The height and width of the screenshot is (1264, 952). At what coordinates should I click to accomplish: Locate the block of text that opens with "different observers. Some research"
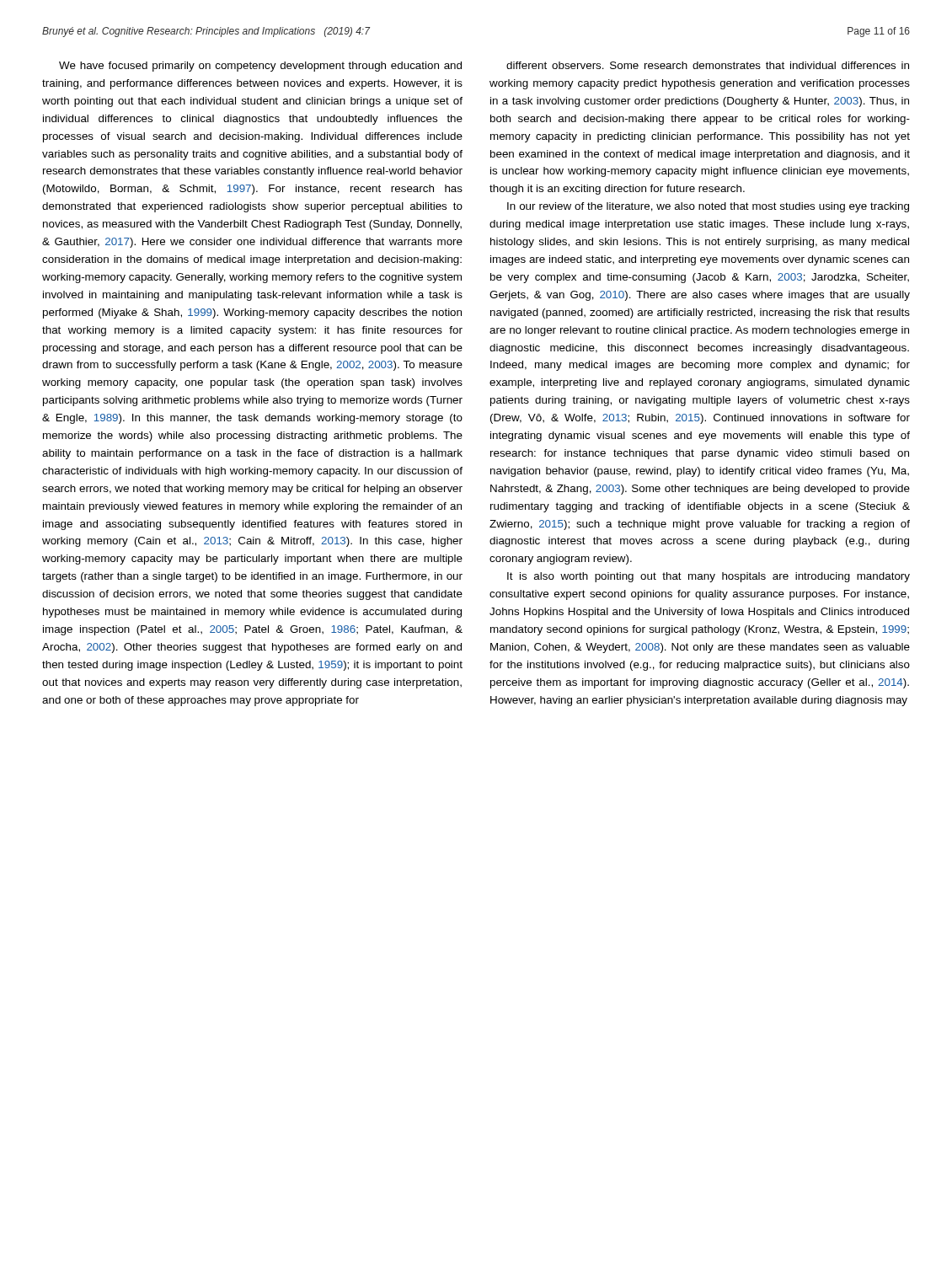click(700, 383)
